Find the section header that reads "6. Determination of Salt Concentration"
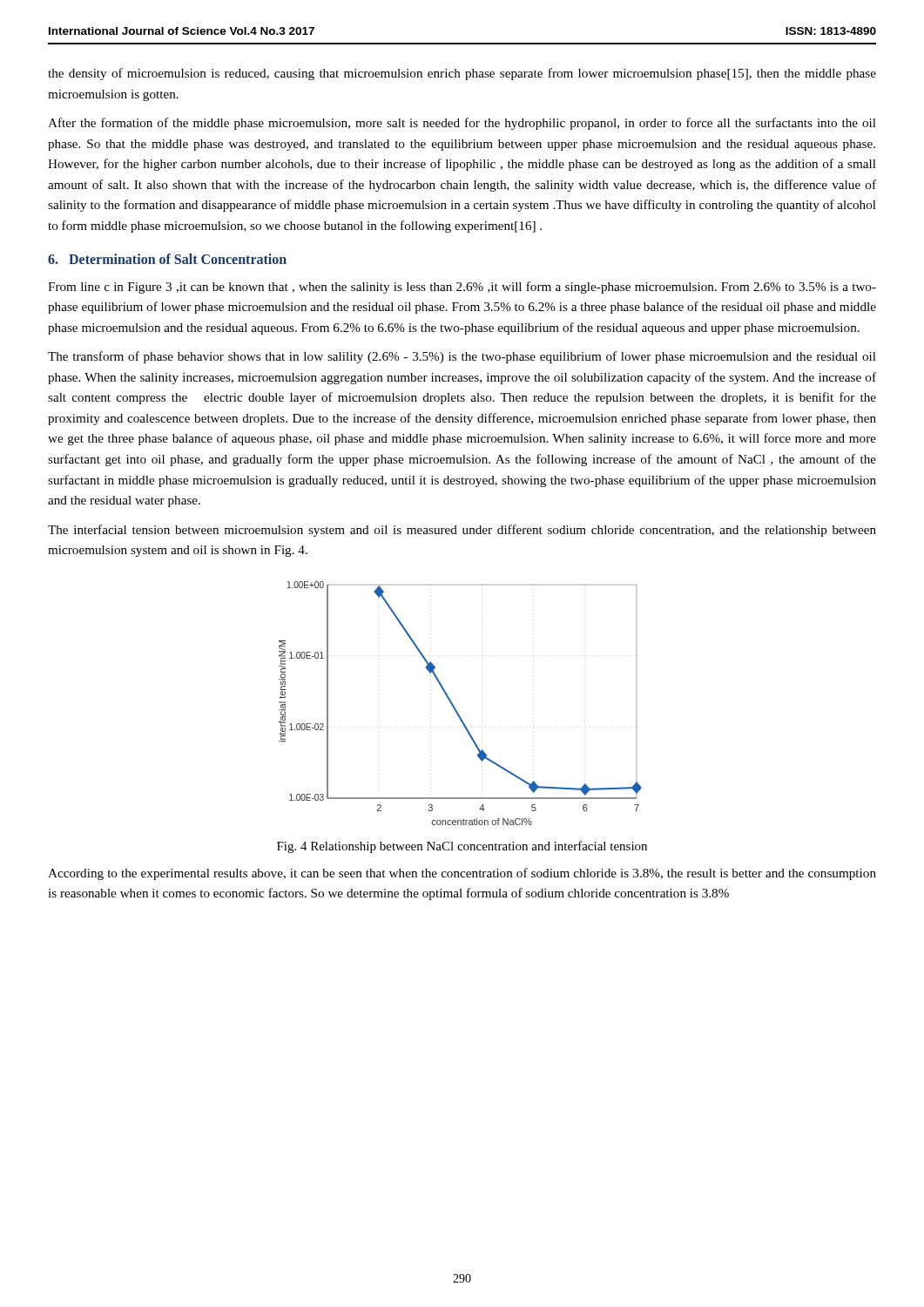This screenshot has width=924, height=1307. (167, 259)
